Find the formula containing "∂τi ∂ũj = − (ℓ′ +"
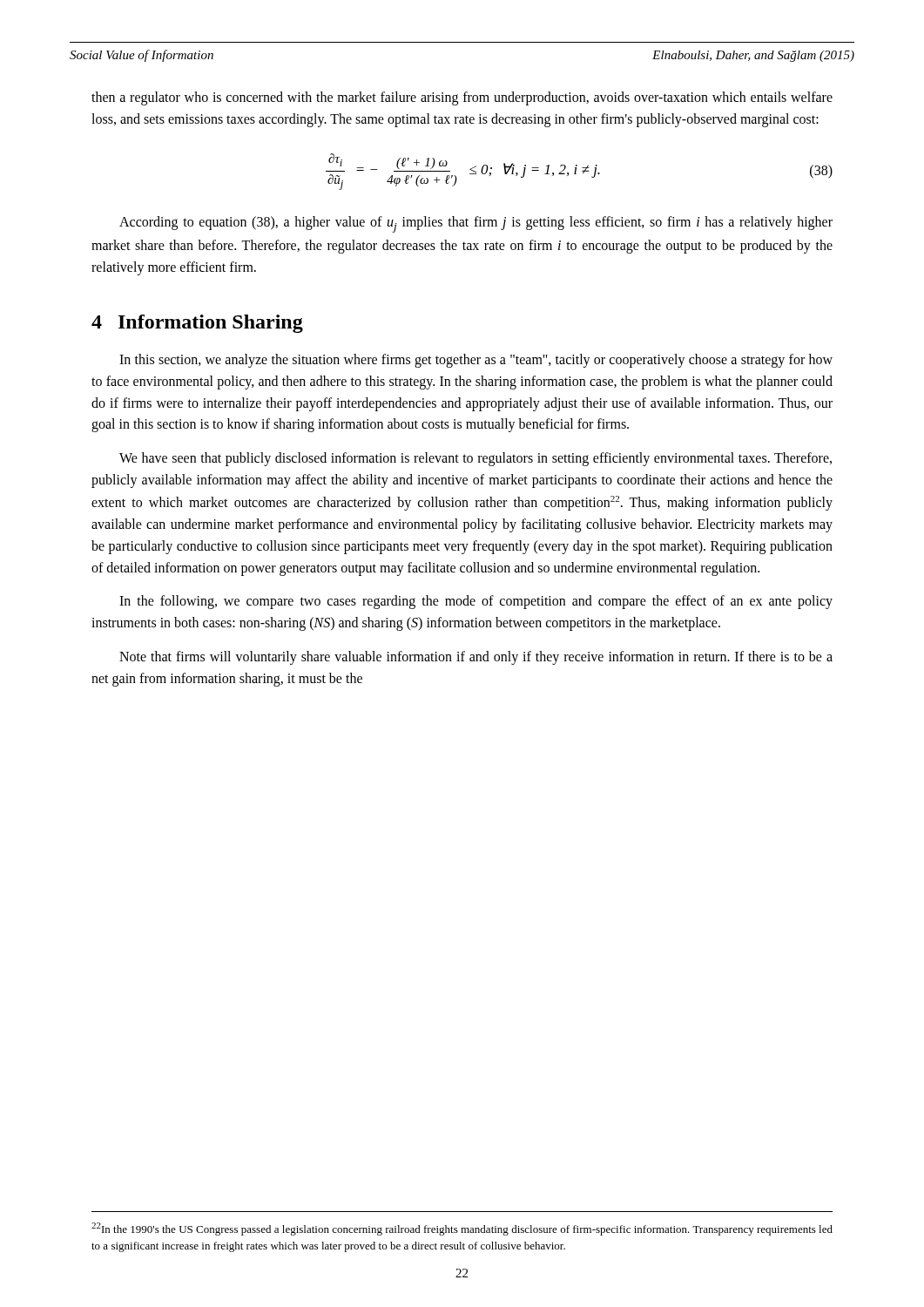924x1307 pixels. point(462,171)
